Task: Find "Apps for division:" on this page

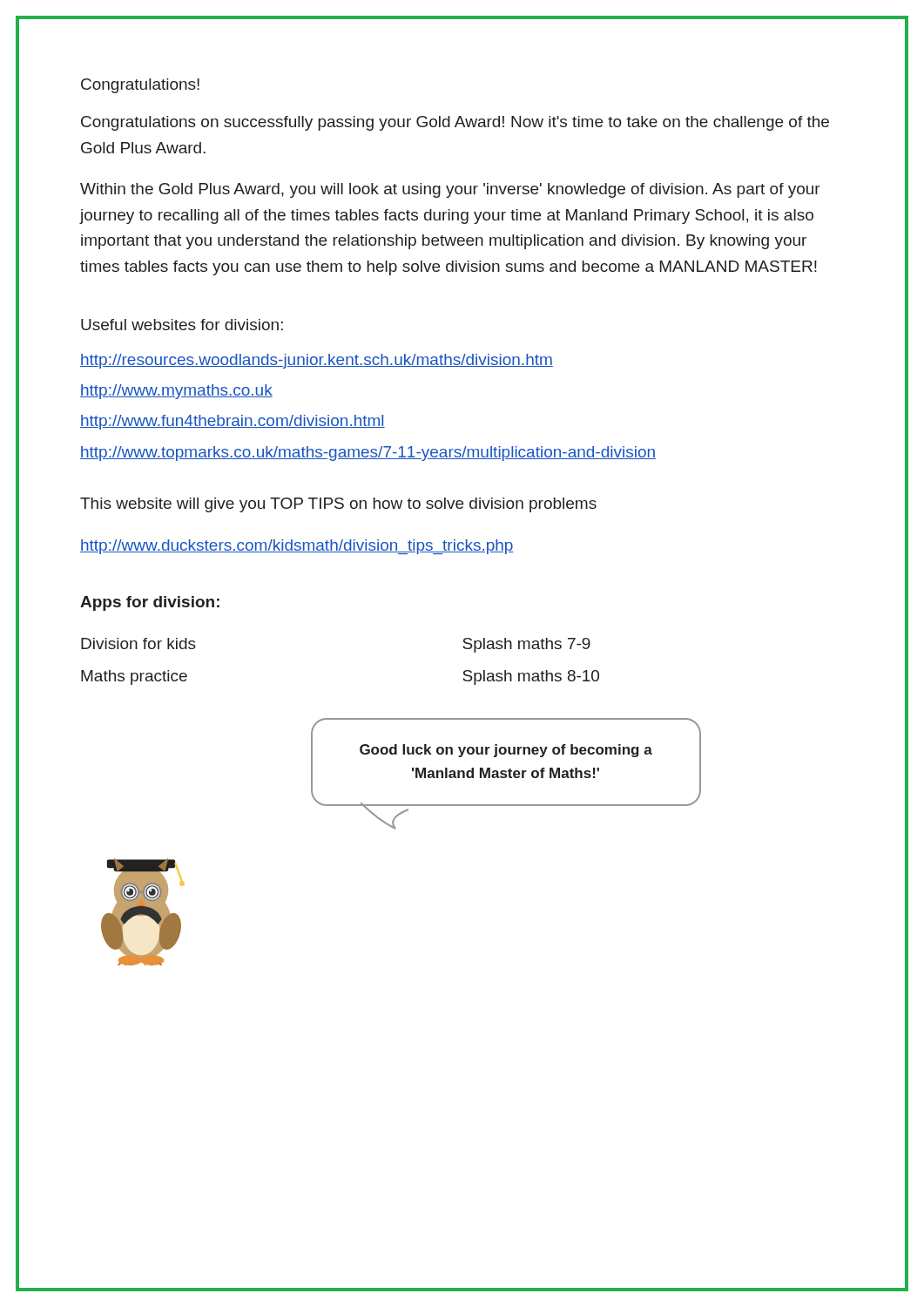Action: pyautogui.click(x=150, y=602)
